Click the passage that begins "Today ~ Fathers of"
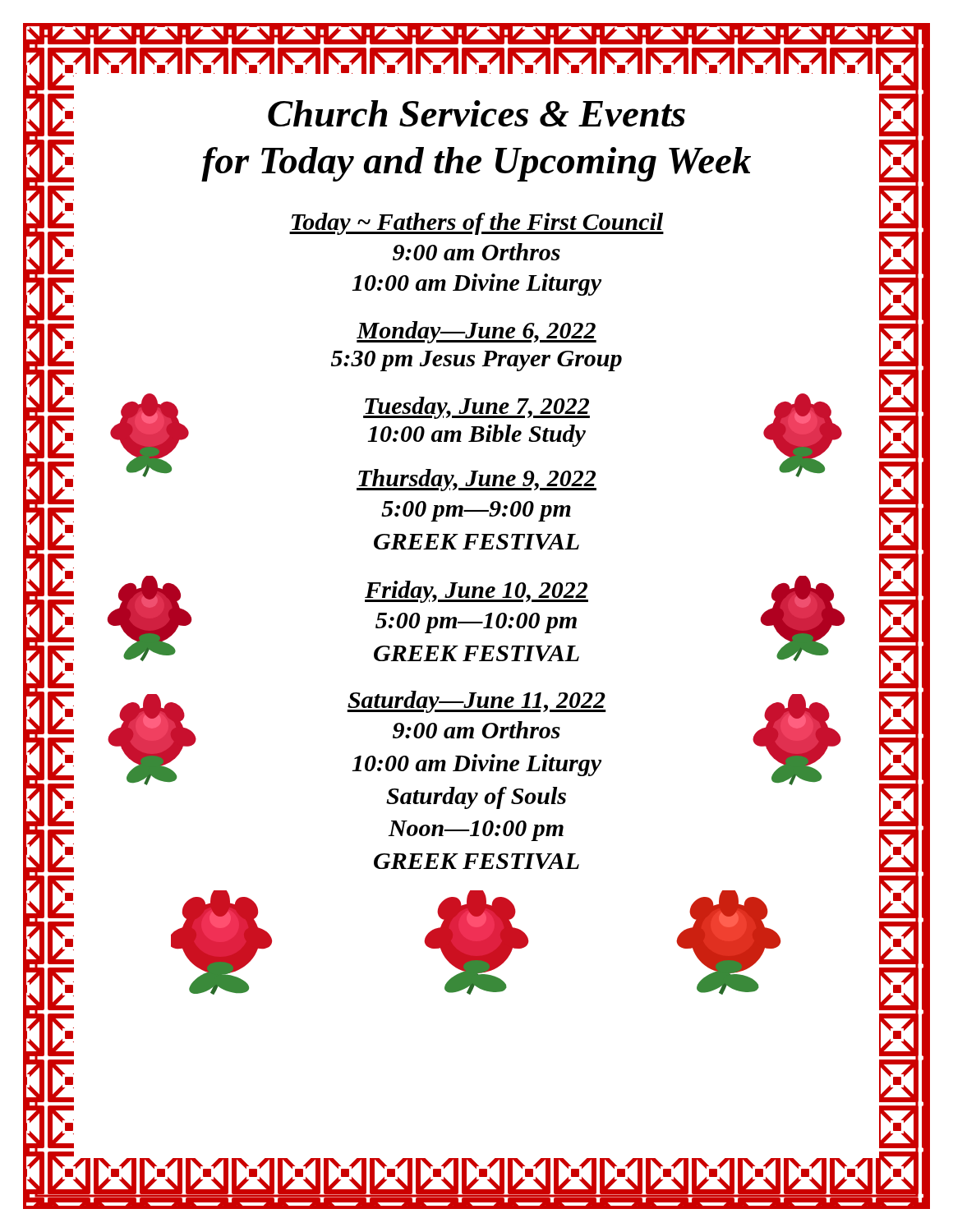 click(x=476, y=252)
